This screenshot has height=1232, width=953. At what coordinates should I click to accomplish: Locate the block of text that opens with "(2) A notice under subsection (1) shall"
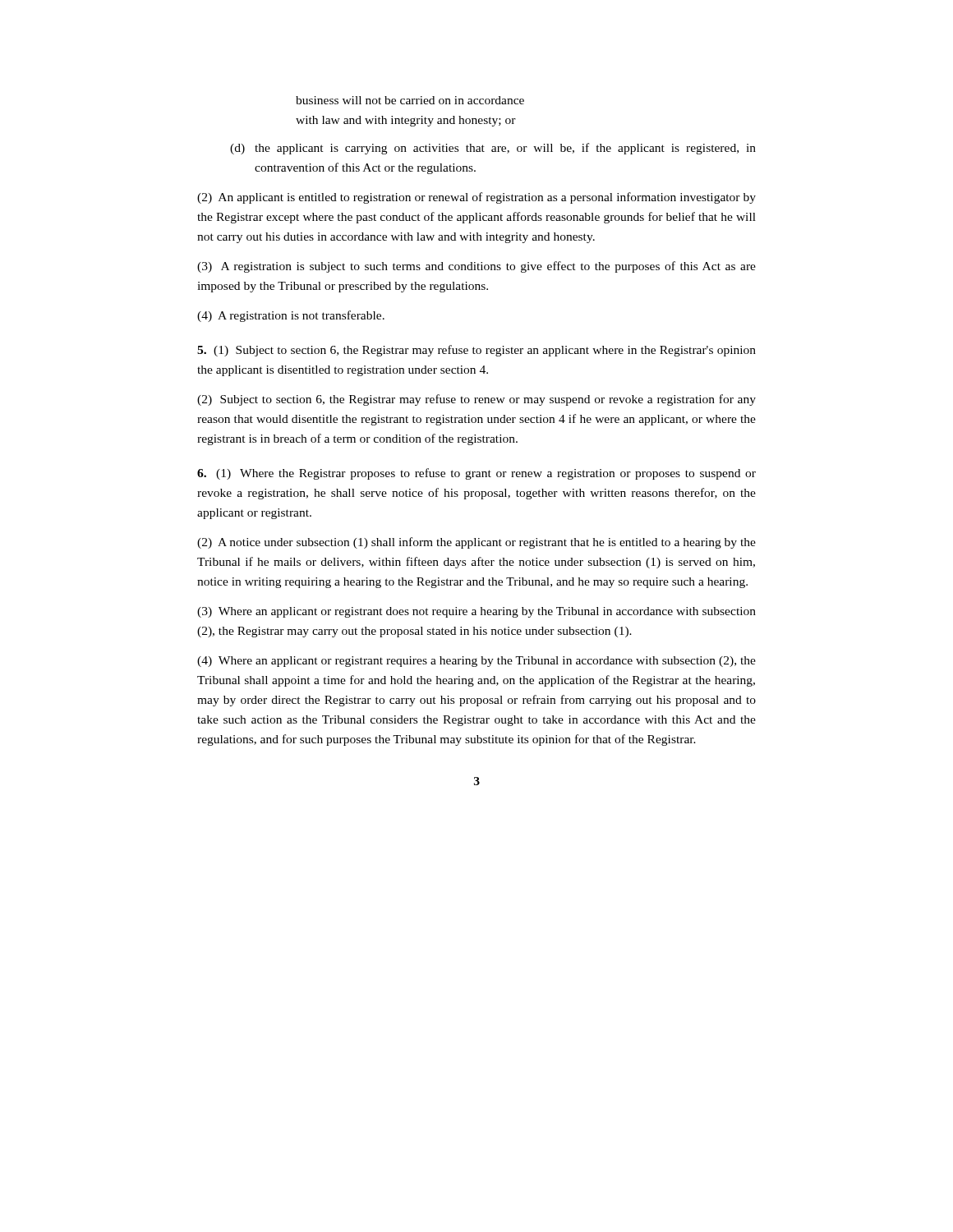476,562
